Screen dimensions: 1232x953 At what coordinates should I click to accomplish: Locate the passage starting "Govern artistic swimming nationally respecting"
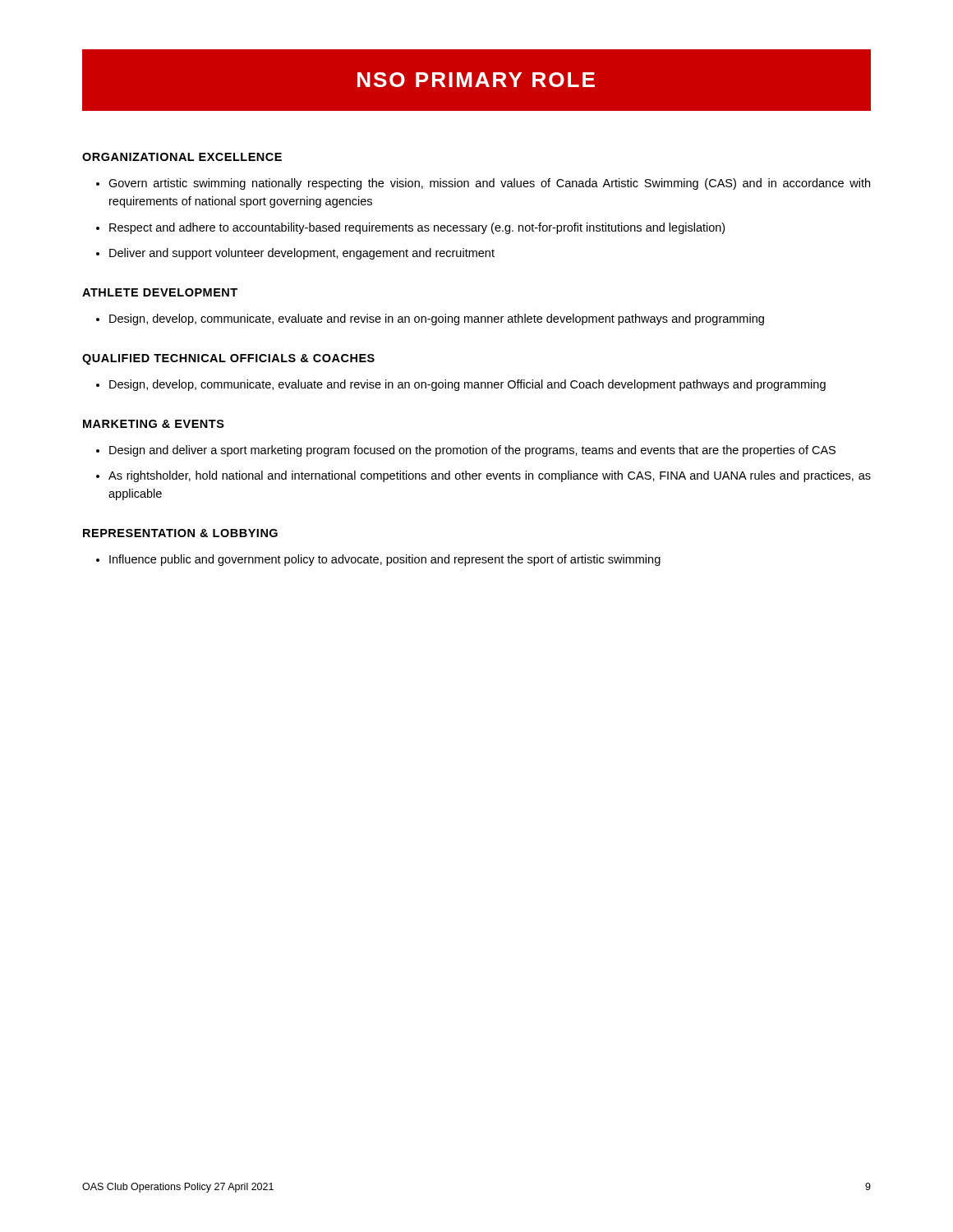pyautogui.click(x=490, y=192)
